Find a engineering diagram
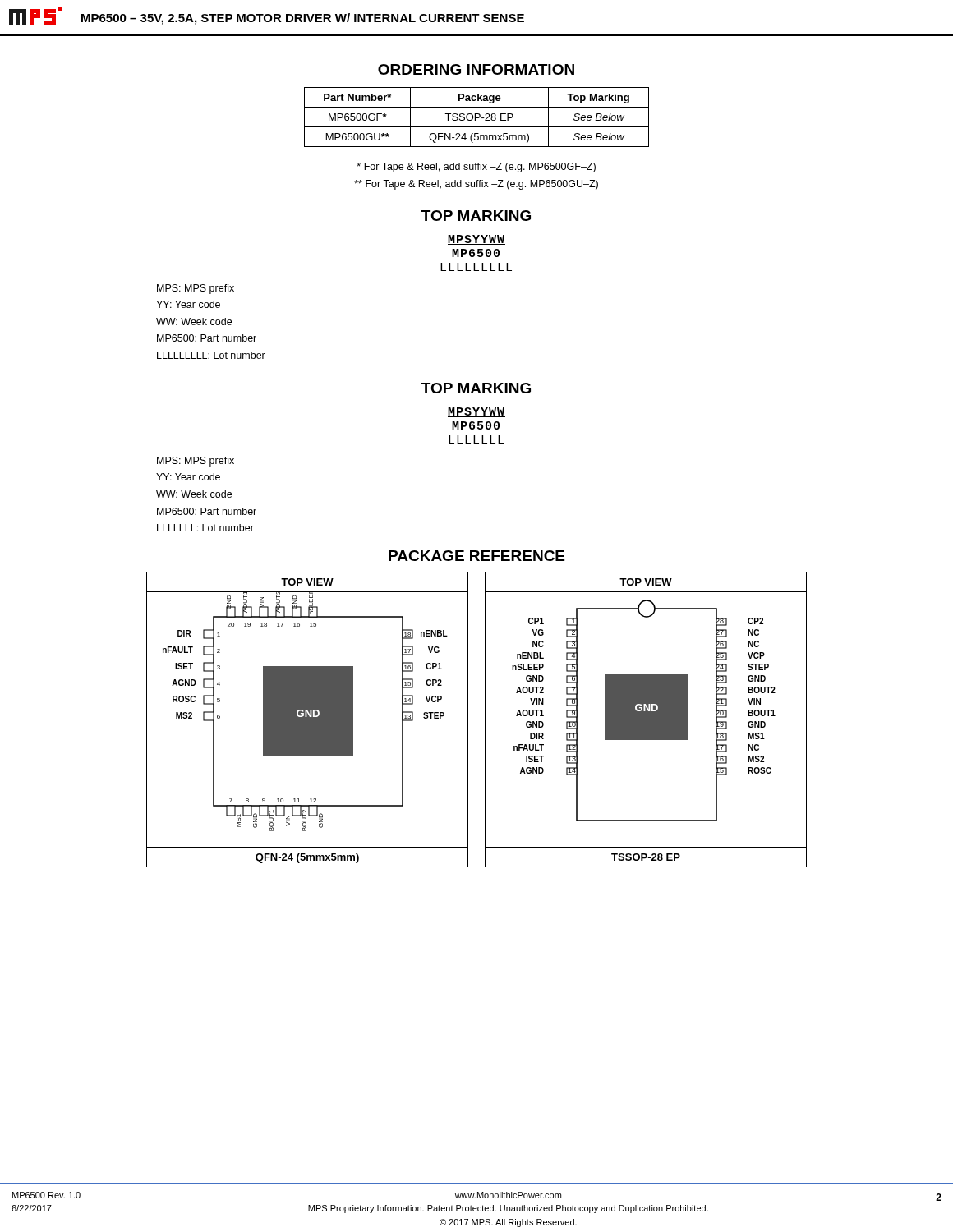Image resolution: width=953 pixels, height=1232 pixels. [476, 719]
